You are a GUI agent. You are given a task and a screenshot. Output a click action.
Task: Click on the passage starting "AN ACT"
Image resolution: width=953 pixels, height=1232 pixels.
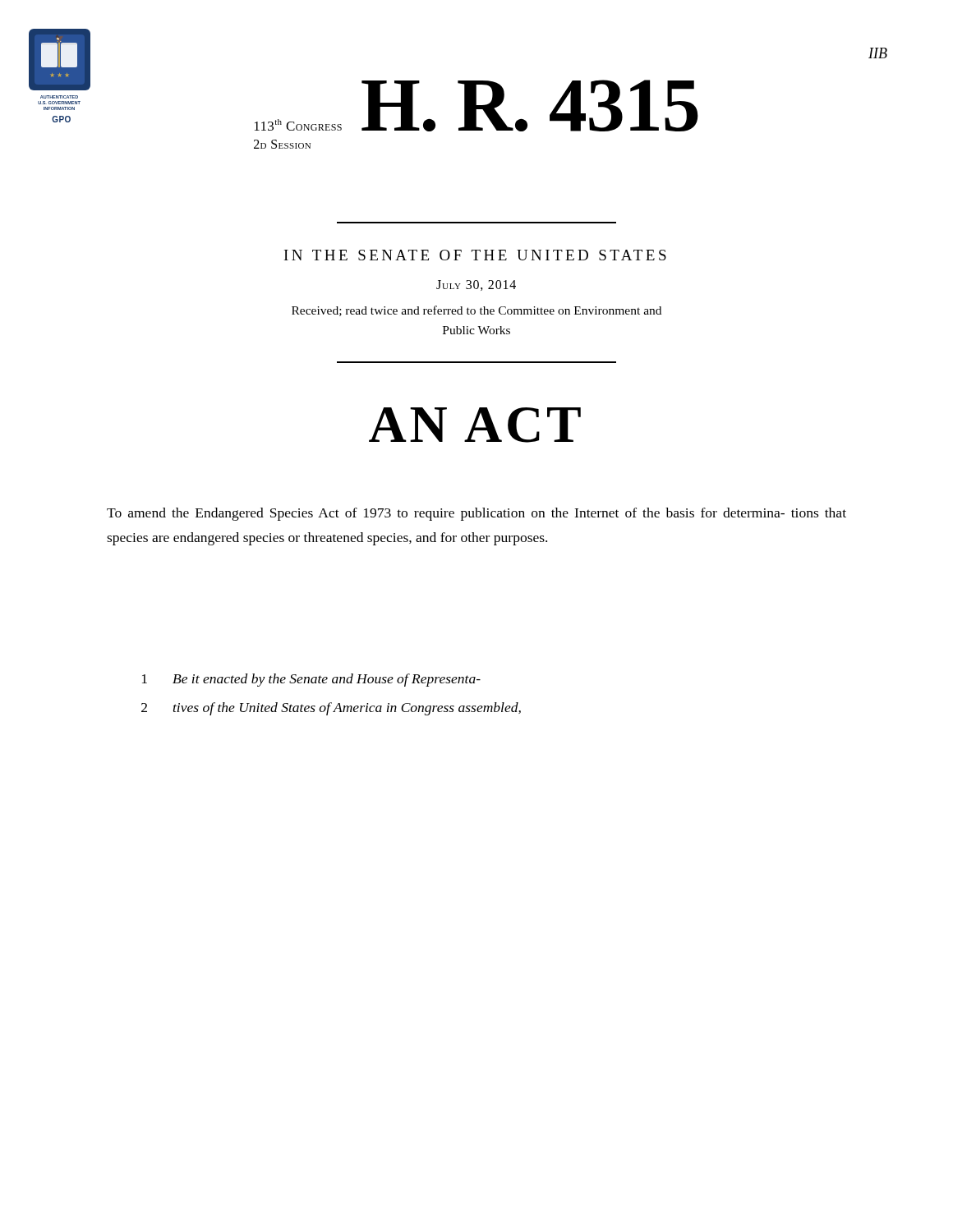[476, 424]
